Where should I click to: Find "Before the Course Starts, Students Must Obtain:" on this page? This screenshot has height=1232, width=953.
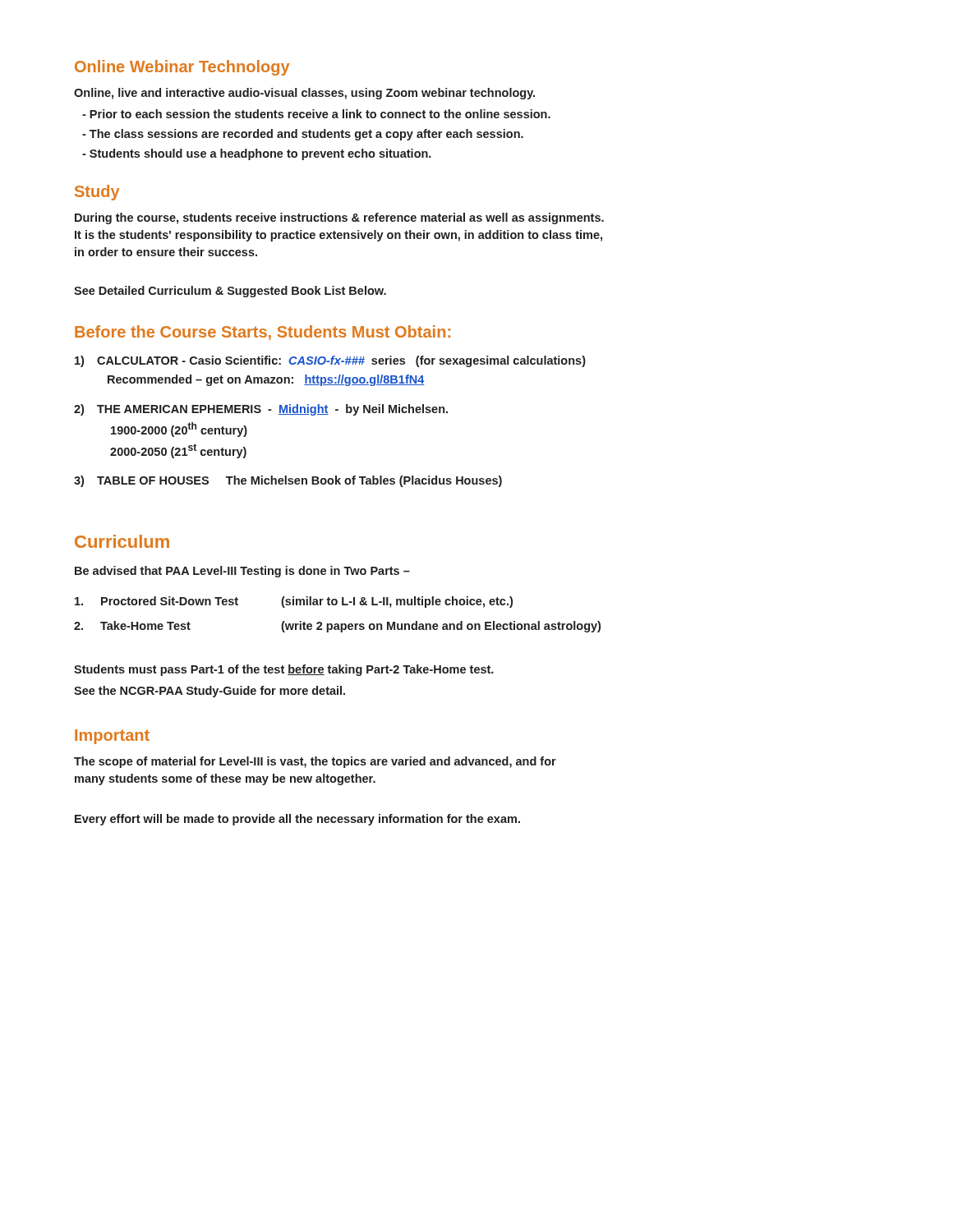pyautogui.click(x=263, y=332)
